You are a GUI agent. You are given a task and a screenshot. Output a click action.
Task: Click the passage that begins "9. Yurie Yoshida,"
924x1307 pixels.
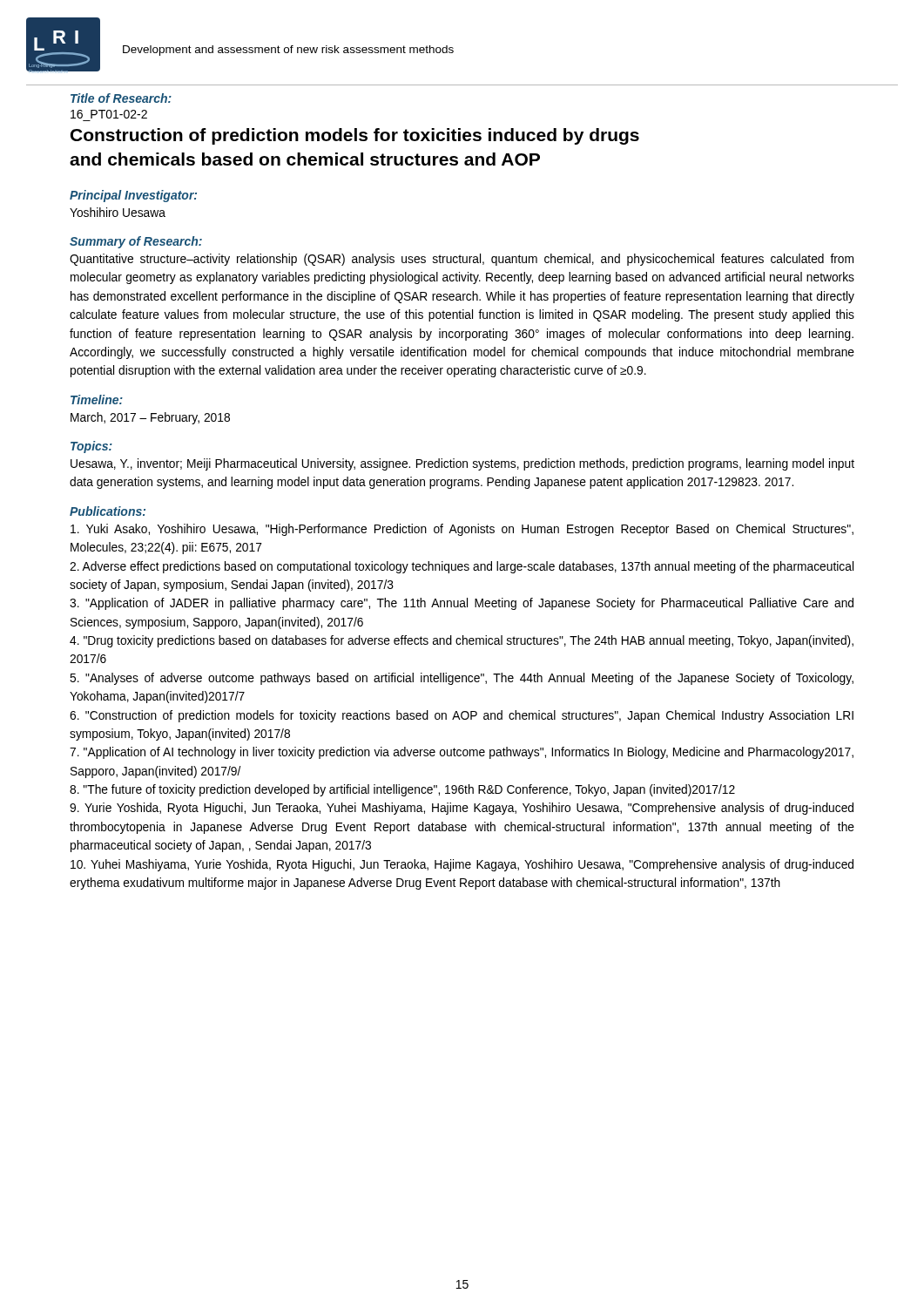point(462,827)
